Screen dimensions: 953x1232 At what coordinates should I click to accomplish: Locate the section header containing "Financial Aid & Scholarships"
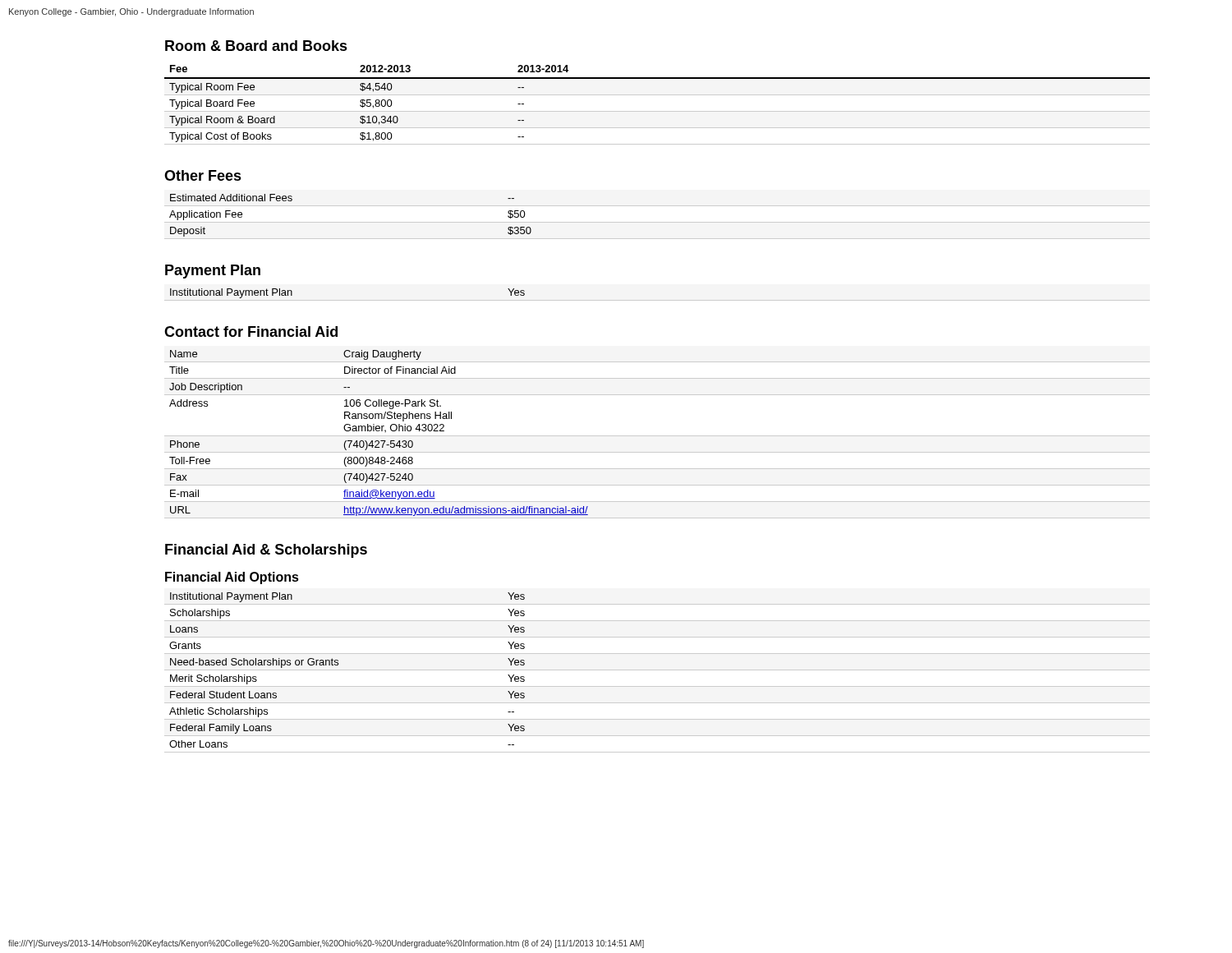click(266, 550)
